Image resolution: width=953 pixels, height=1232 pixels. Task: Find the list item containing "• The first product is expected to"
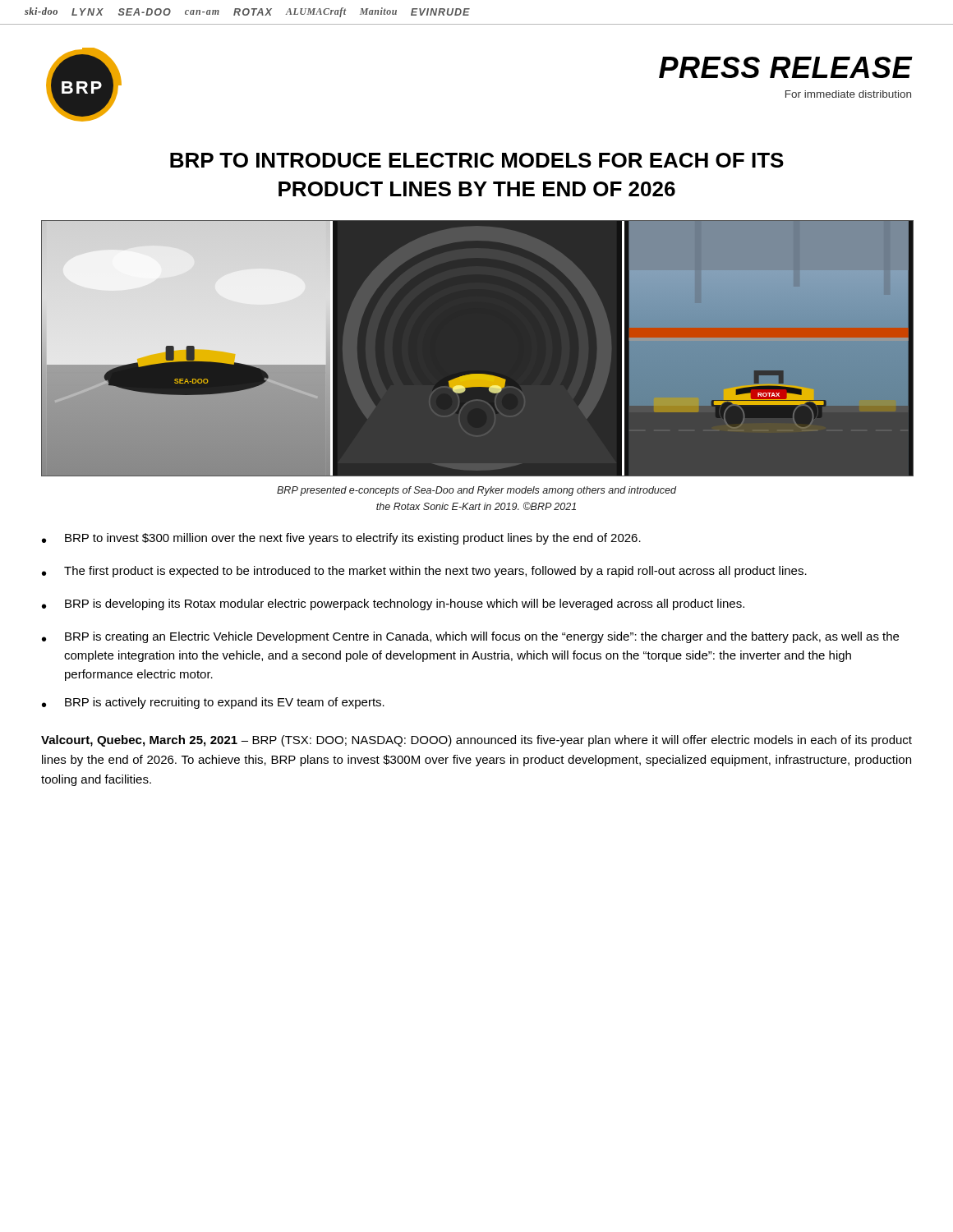(424, 573)
